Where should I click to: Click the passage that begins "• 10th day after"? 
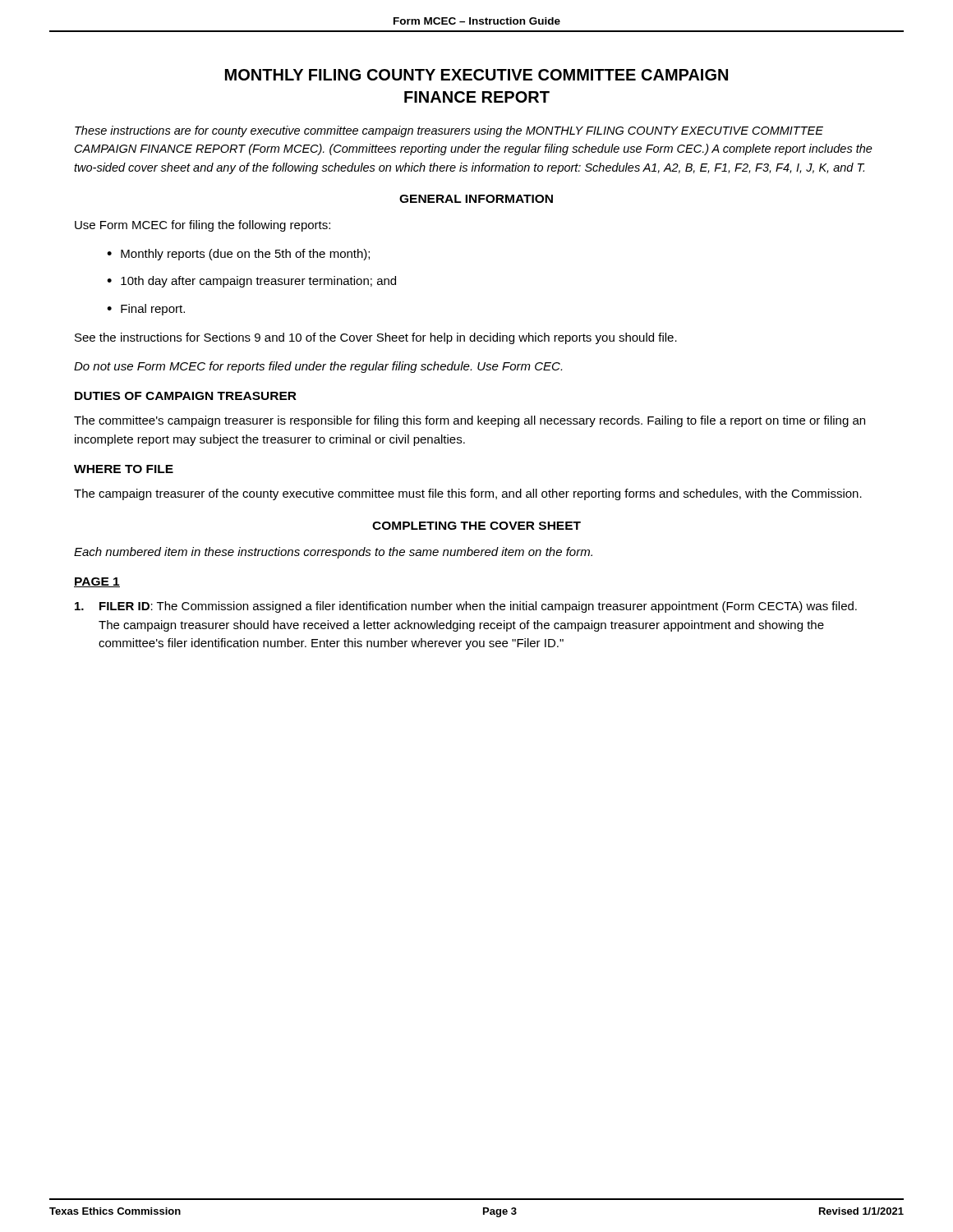coord(252,282)
